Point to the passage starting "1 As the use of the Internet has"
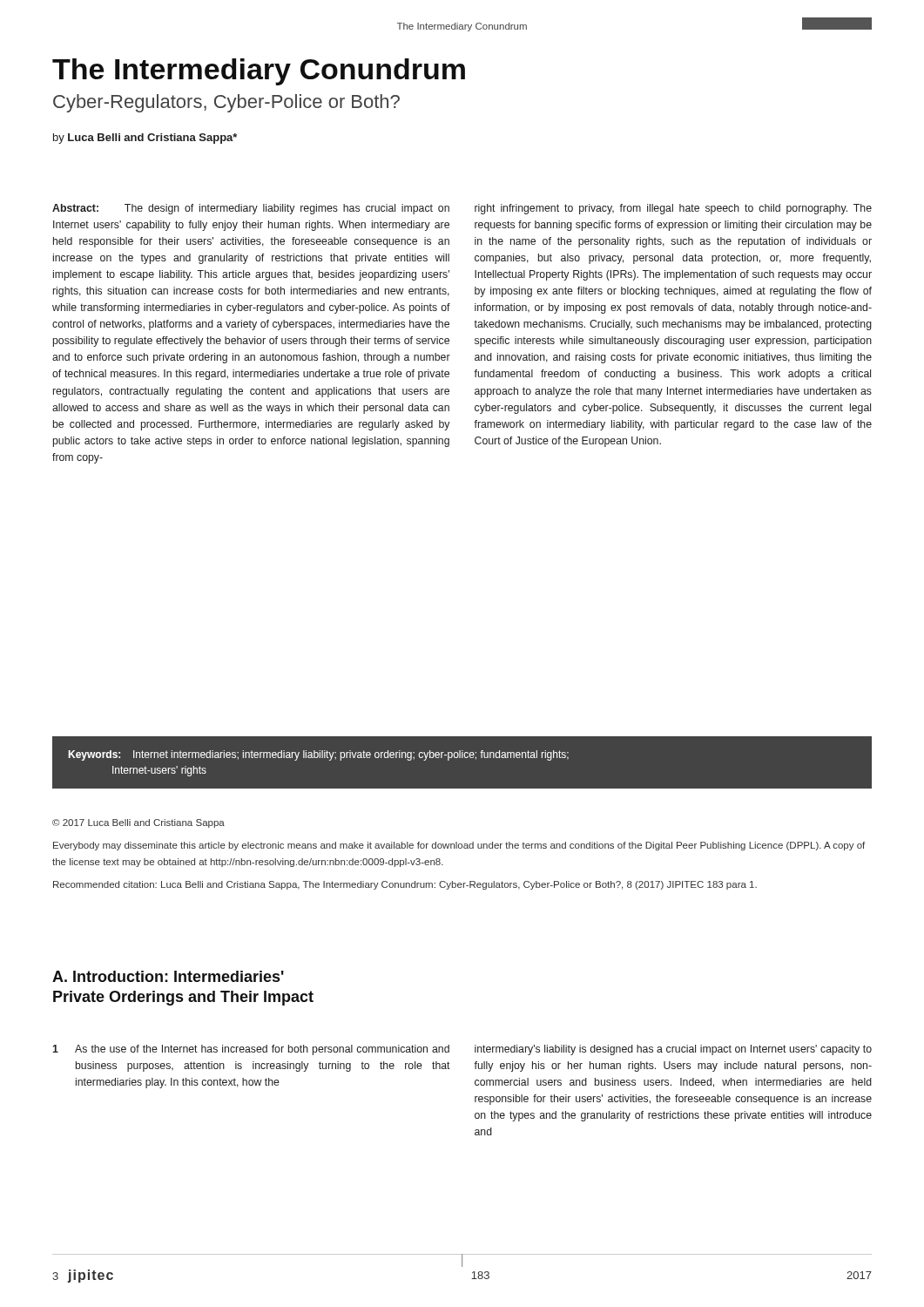 point(251,1066)
